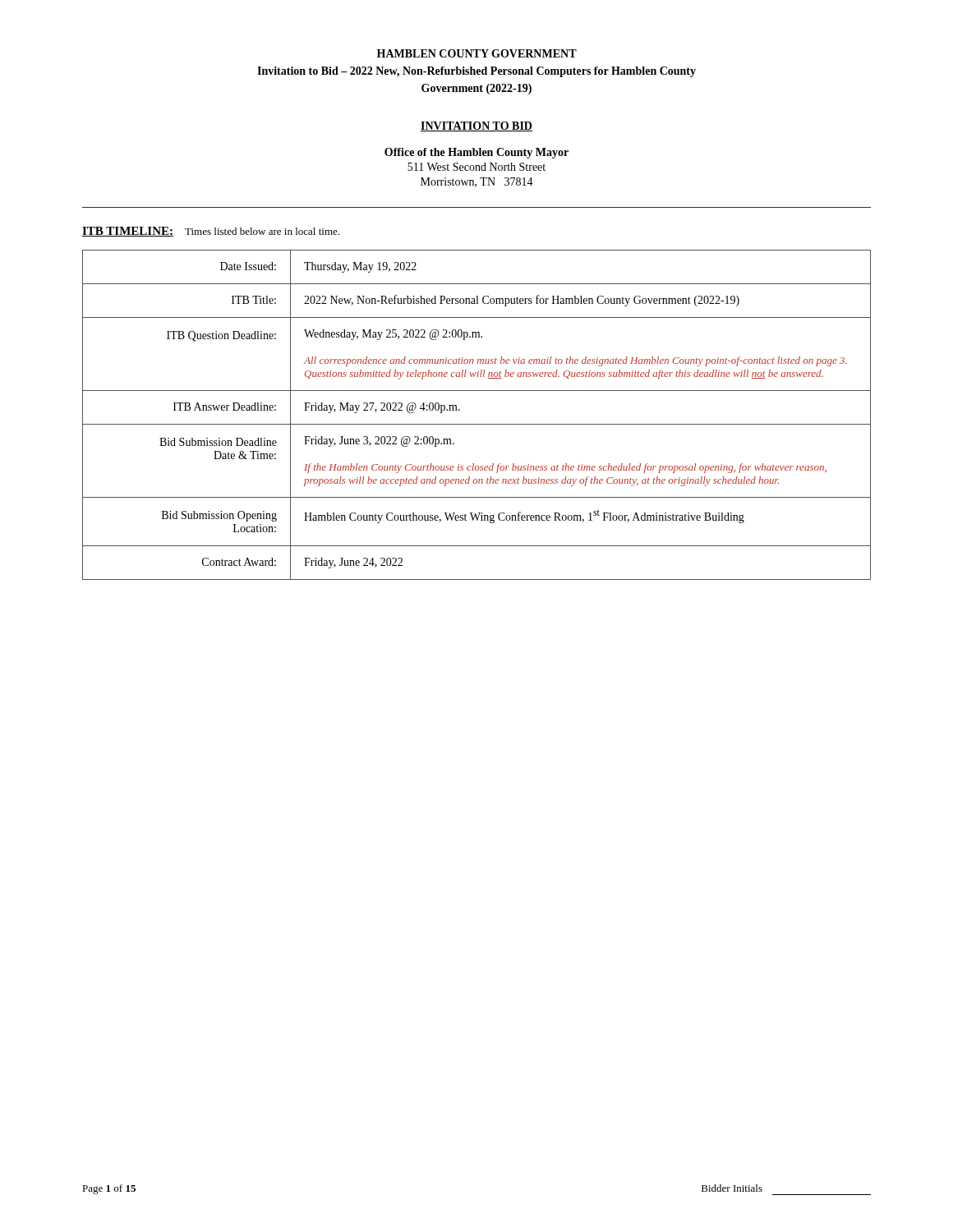Locate the section header
The height and width of the screenshot is (1232, 953).
[211, 231]
